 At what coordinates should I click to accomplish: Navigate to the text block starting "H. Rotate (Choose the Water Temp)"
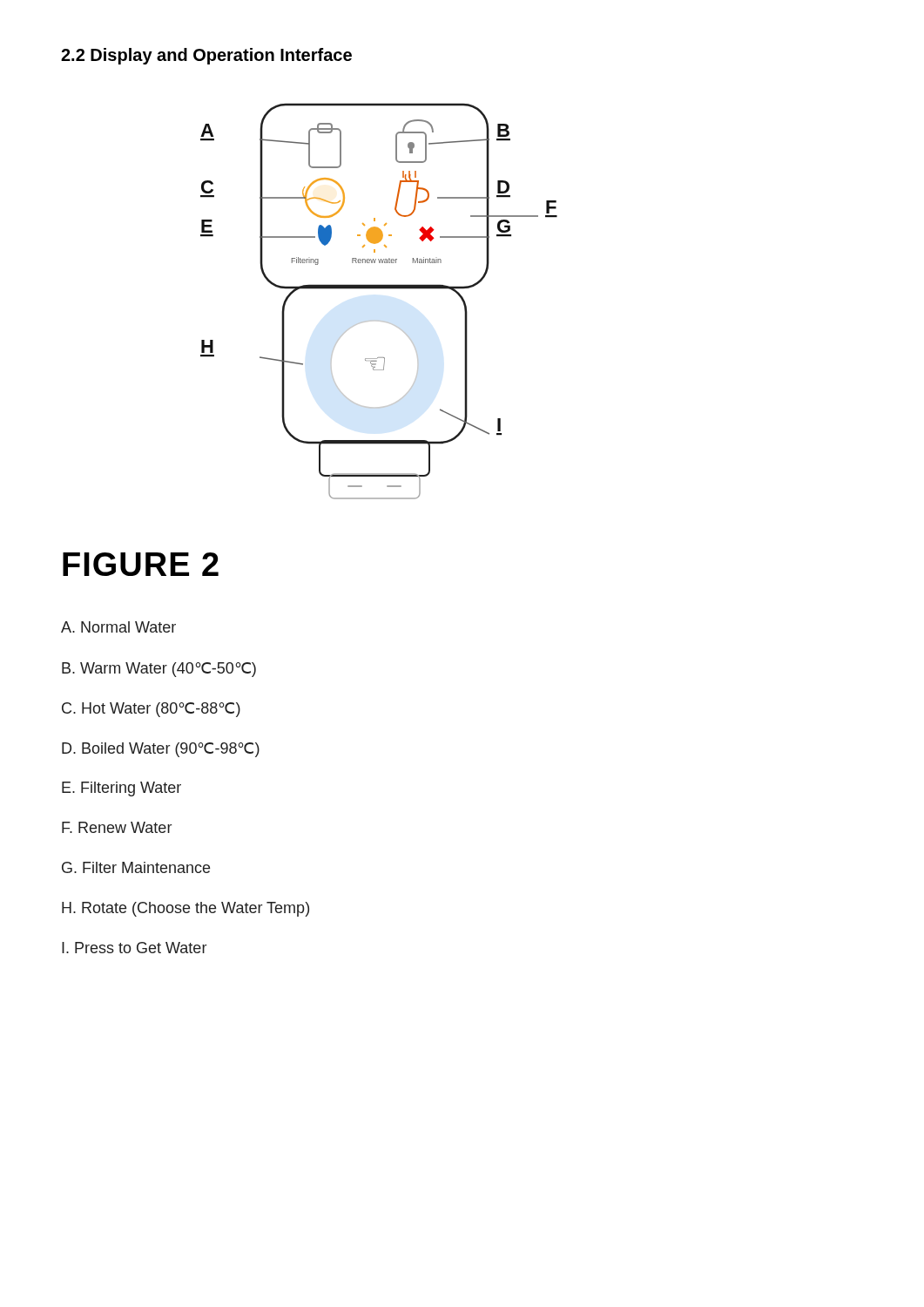(186, 908)
